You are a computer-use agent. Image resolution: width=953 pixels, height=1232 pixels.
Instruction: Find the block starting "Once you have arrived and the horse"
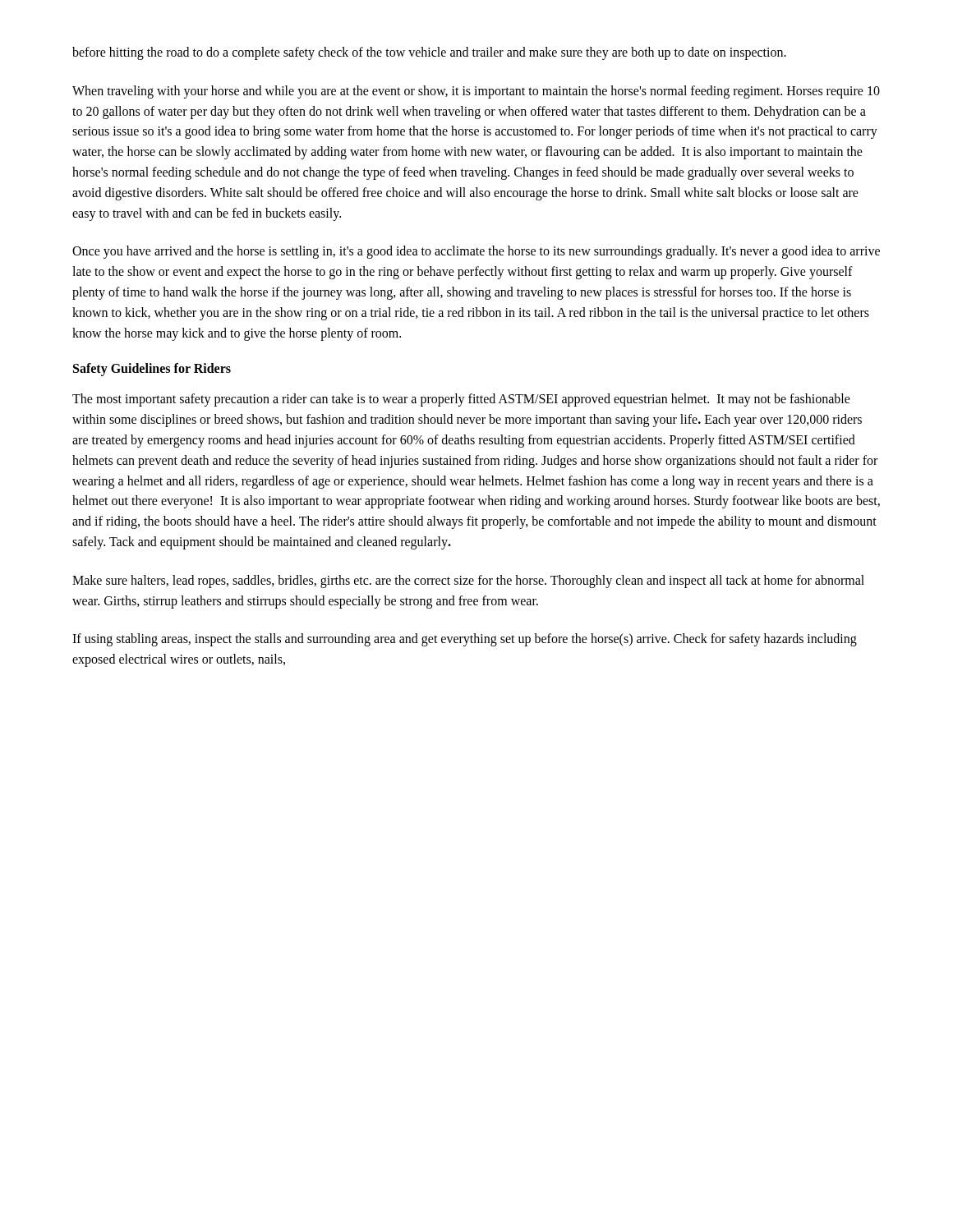pos(476,292)
